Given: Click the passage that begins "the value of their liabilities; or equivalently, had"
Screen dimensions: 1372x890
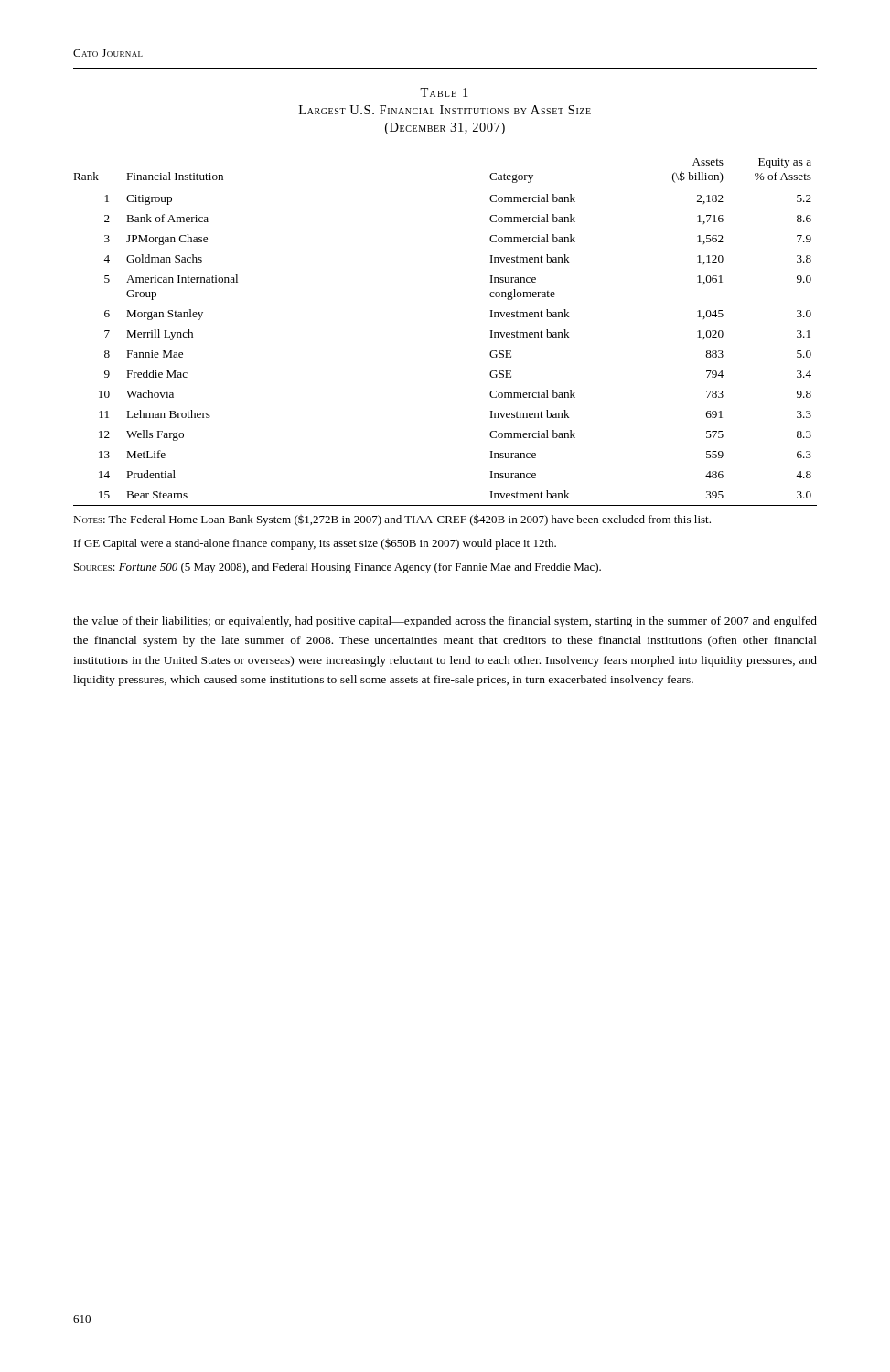Looking at the screenshot, I should (445, 650).
